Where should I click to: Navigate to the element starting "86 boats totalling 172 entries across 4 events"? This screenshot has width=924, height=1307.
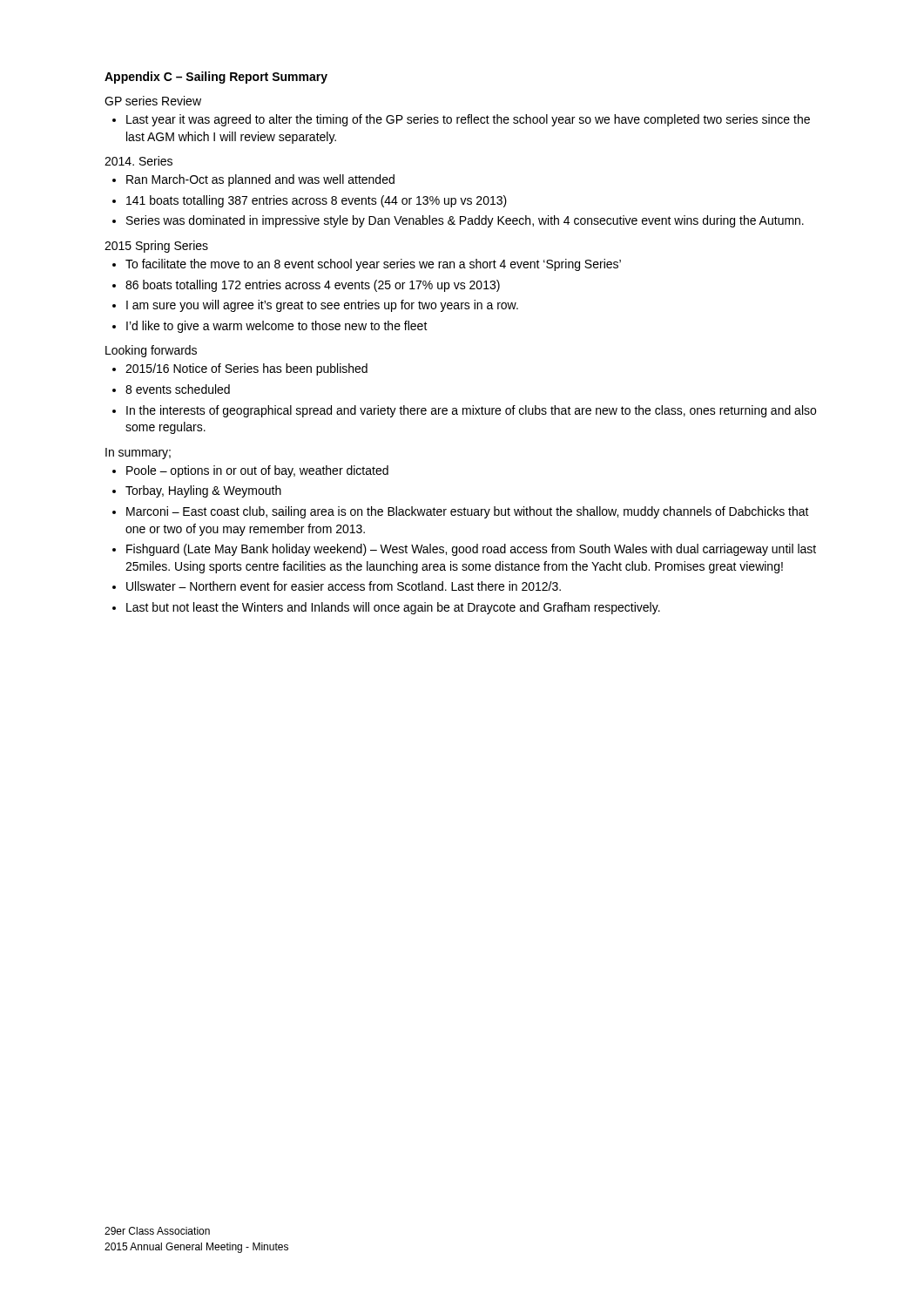coord(313,285)
